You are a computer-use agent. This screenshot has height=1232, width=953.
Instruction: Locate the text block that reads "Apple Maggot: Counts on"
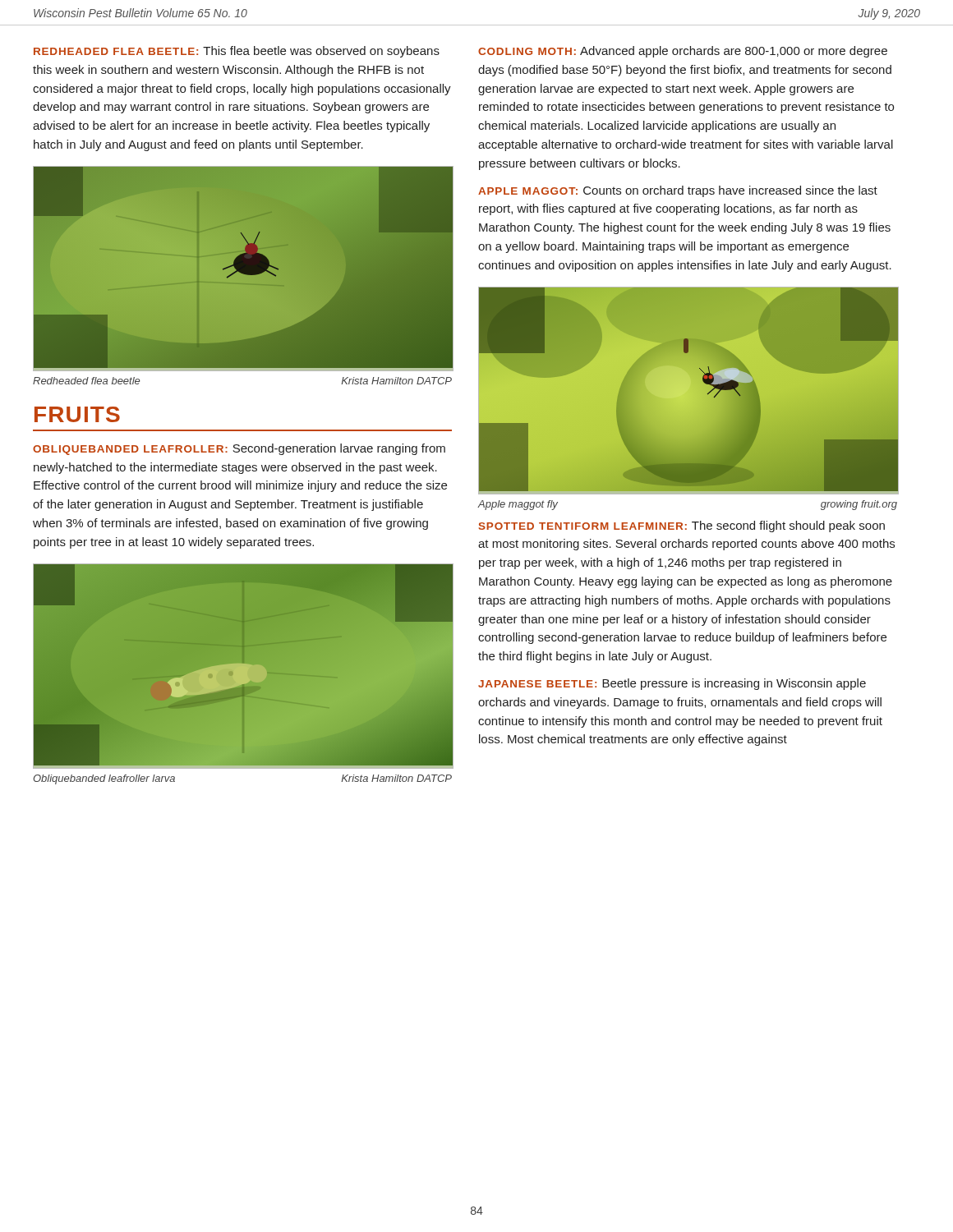[x=685, y=227]
